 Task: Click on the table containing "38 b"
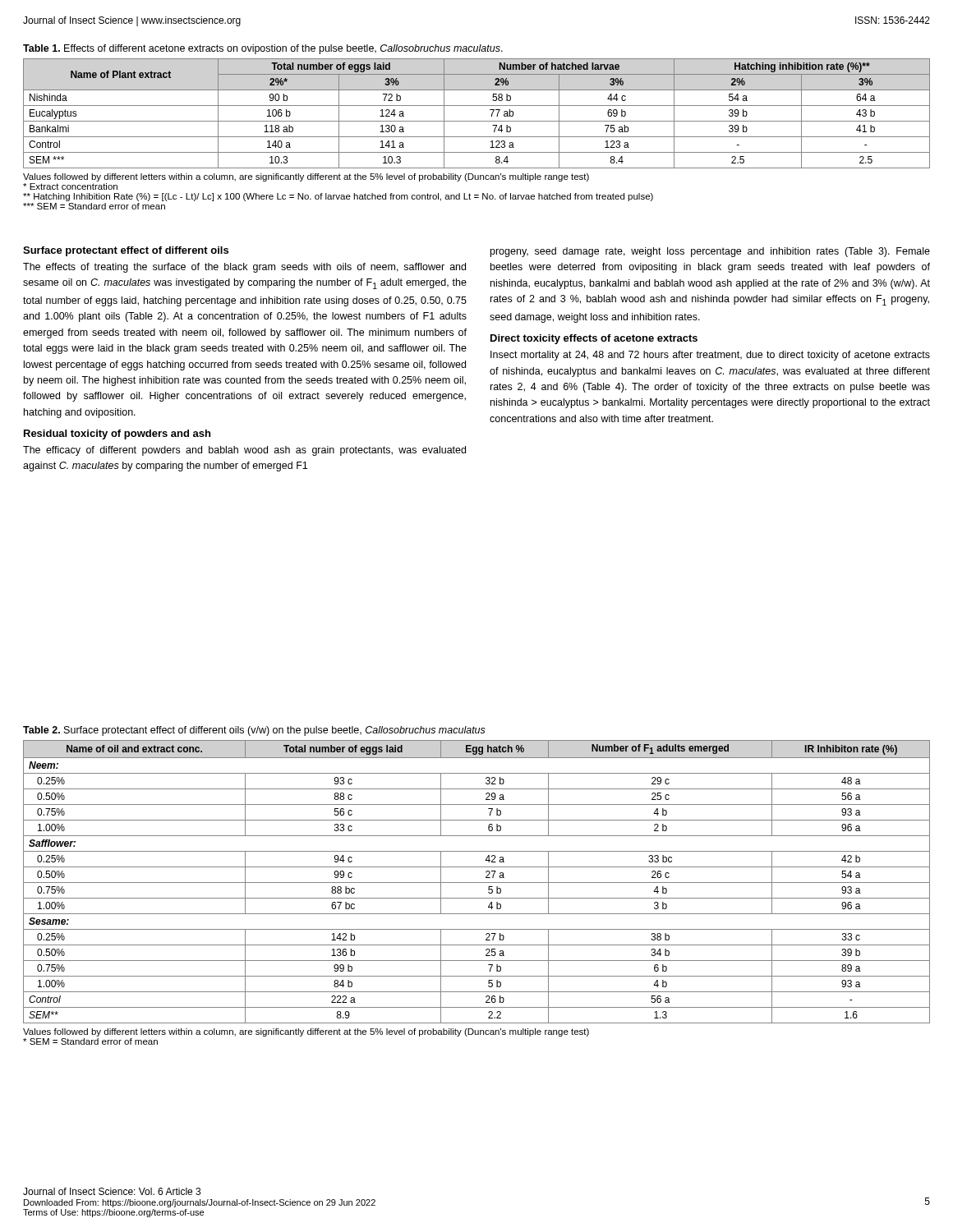click(476, 882)
